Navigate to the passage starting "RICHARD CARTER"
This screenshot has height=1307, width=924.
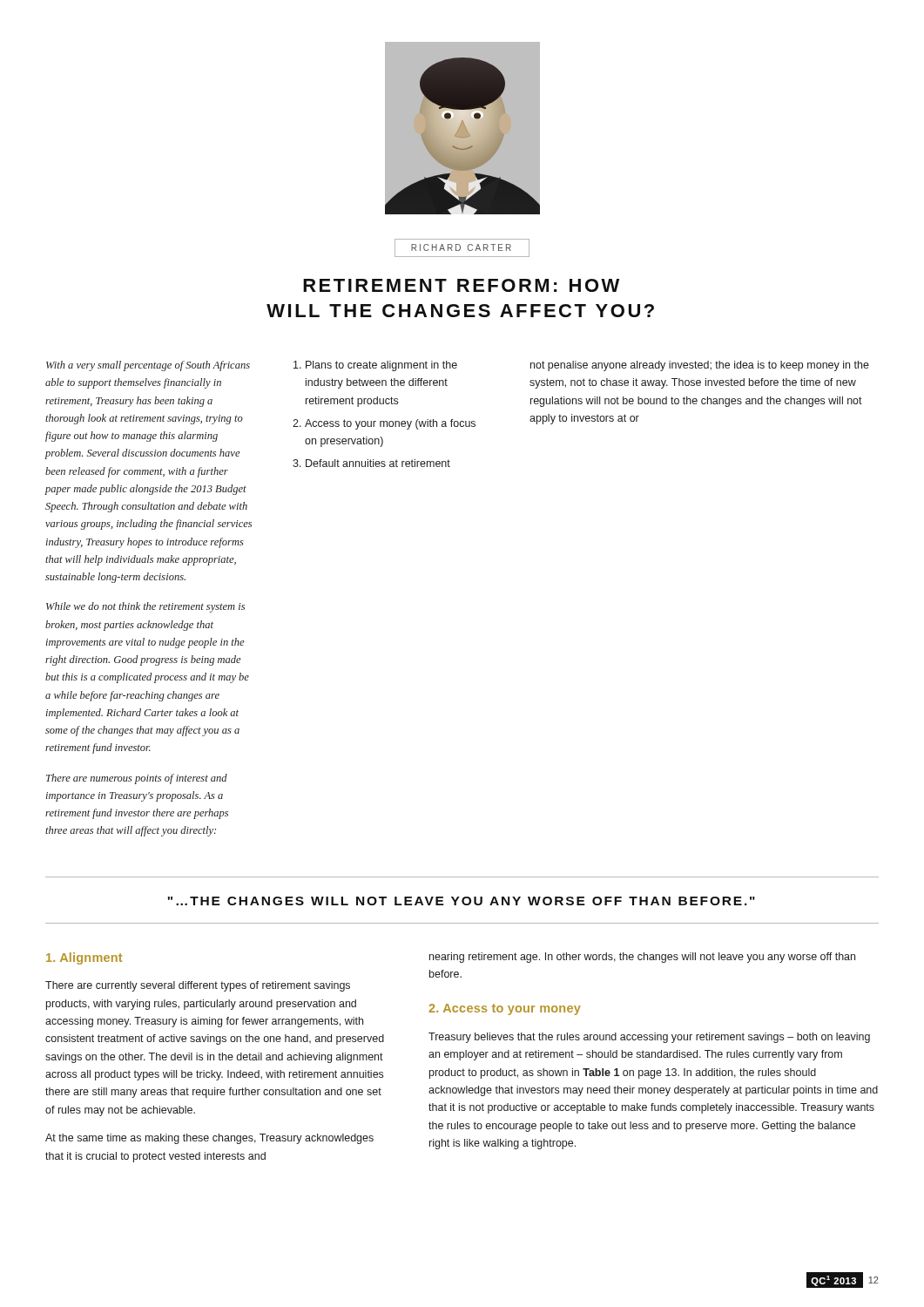pyautogui.click(x=462, y=248)
